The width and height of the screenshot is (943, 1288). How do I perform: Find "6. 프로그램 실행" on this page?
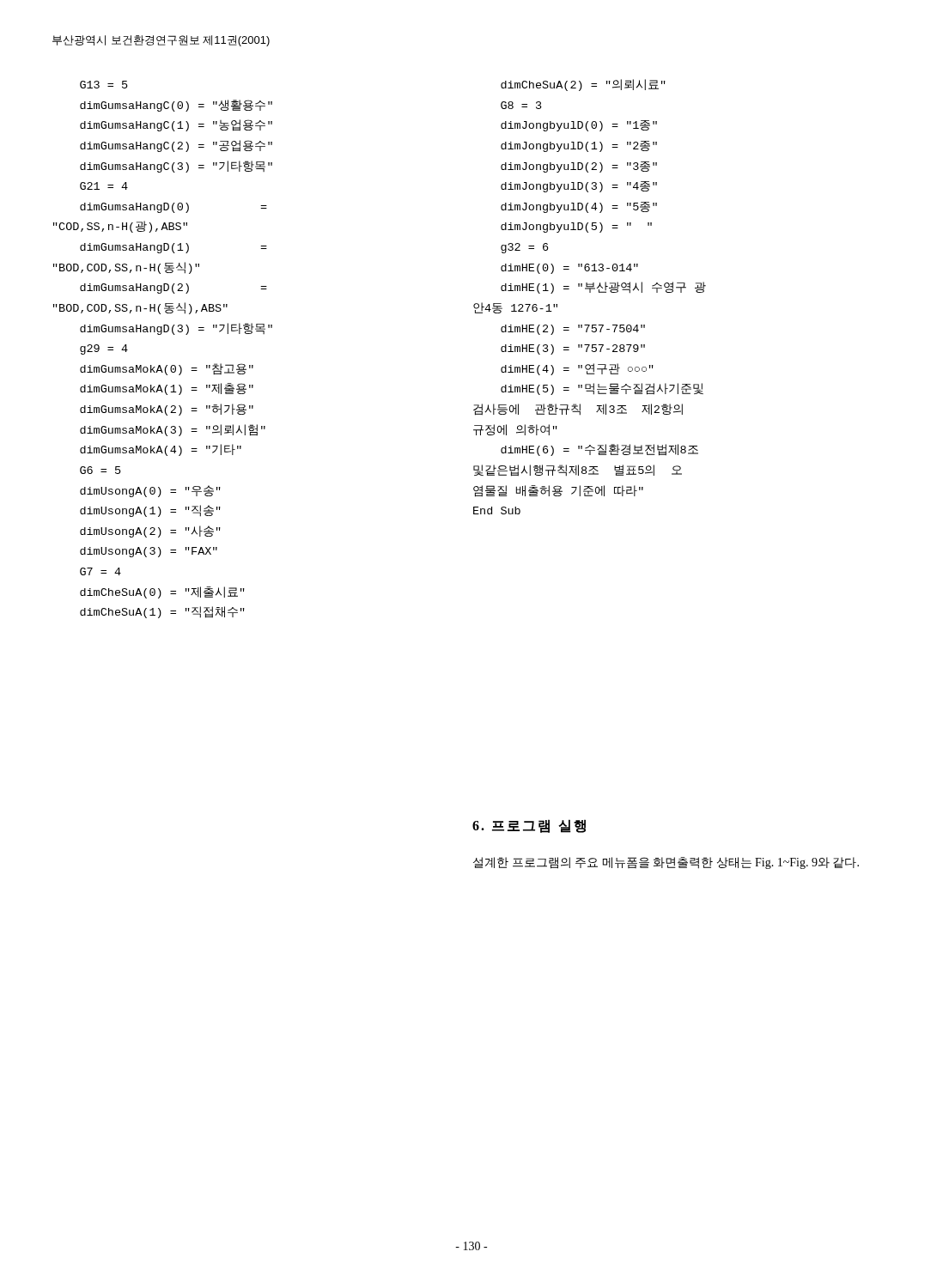tap(531, 826)
